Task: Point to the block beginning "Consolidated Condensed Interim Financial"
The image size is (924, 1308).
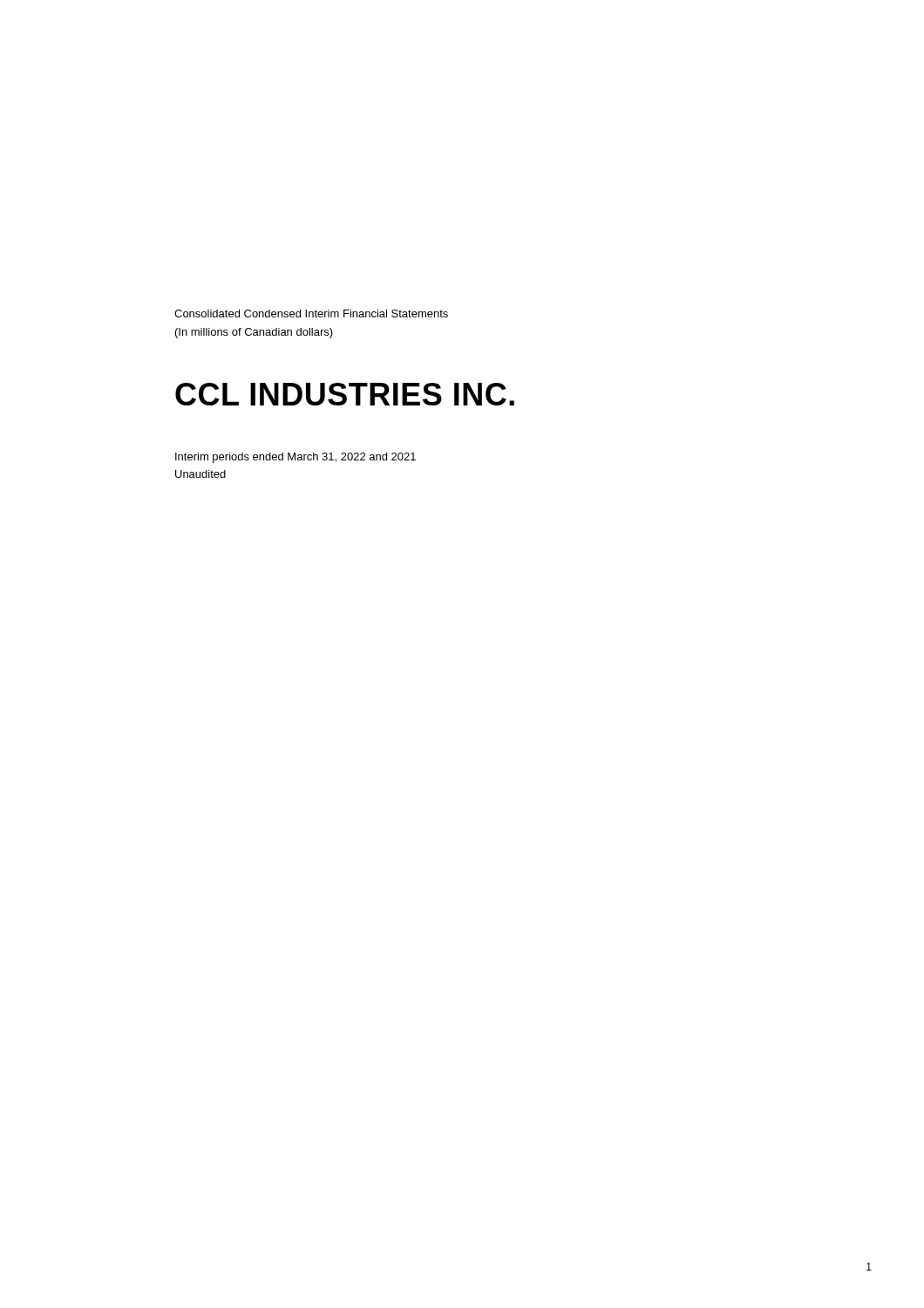Action: click(x=311, y=323)
